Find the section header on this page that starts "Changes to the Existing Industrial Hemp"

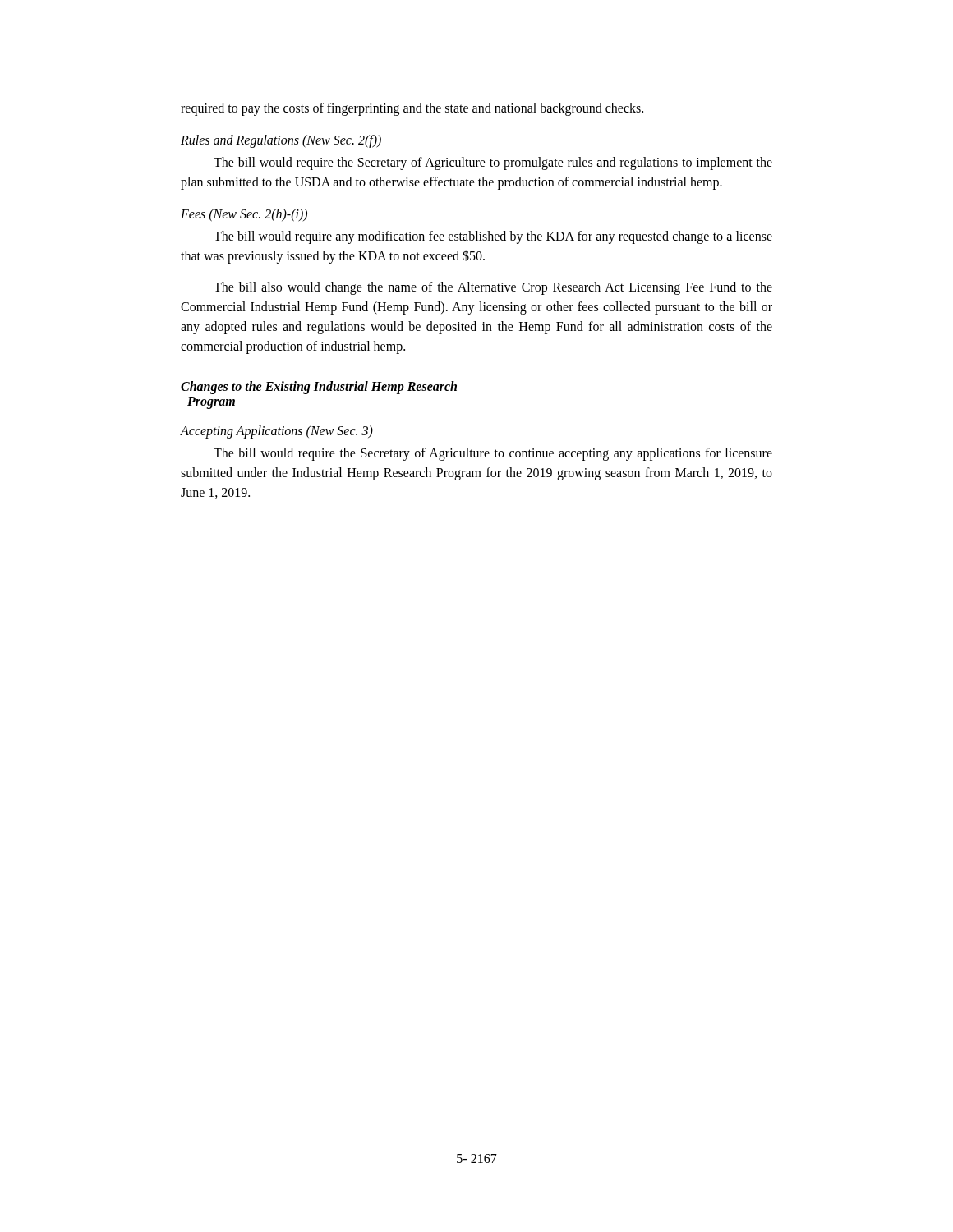click(x=319, y=388)
